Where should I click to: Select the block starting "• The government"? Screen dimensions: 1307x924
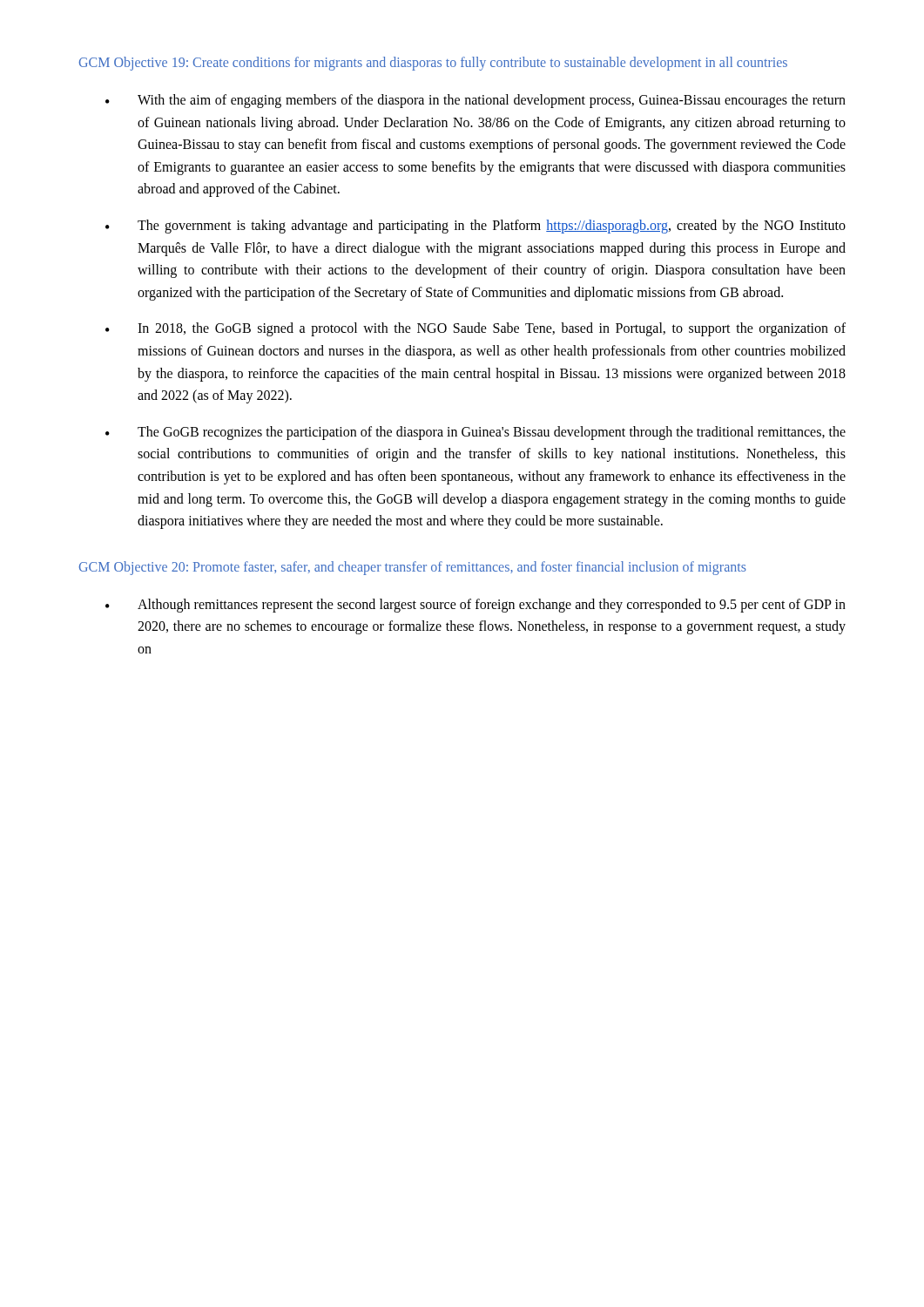tap(475, 259)
